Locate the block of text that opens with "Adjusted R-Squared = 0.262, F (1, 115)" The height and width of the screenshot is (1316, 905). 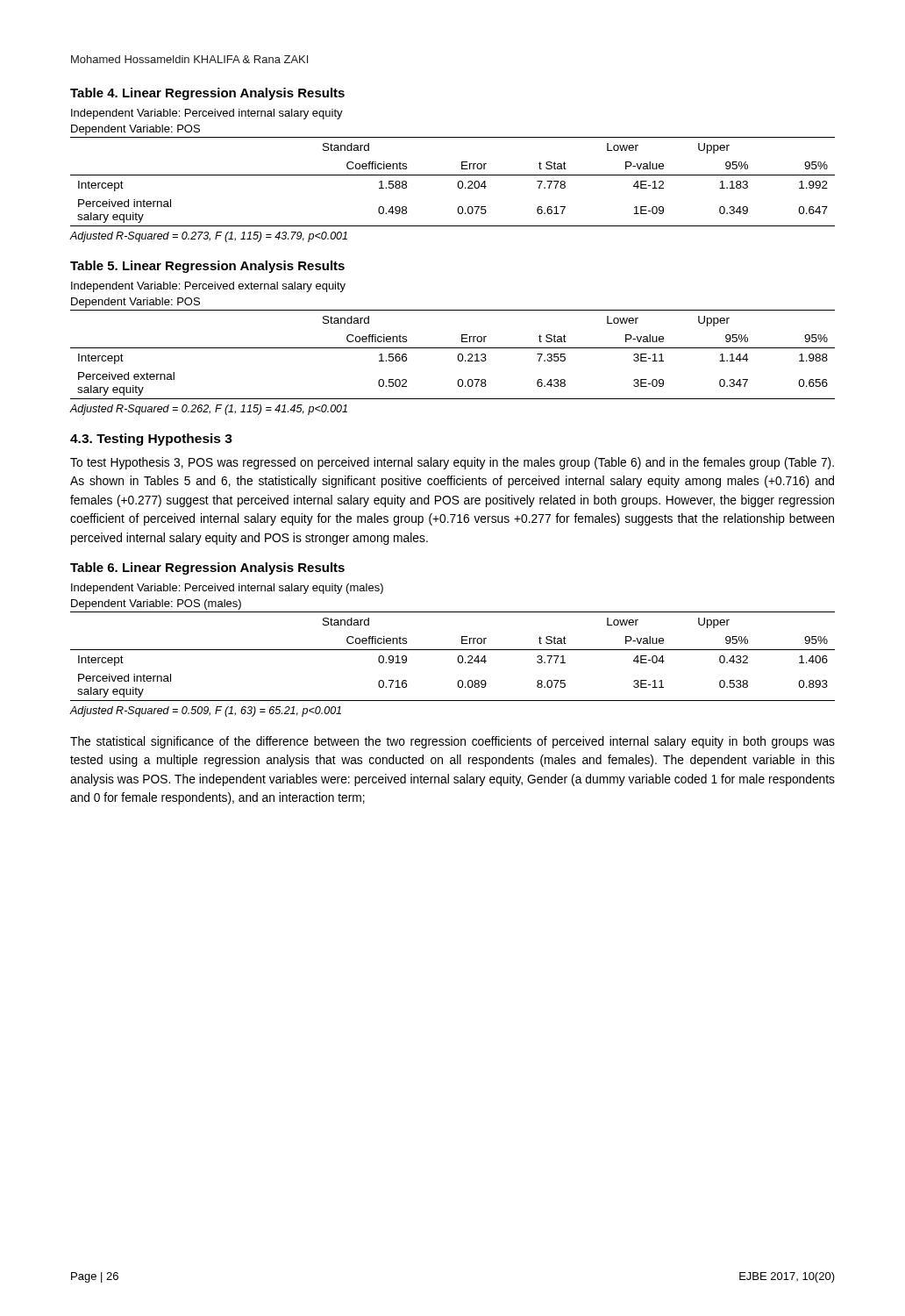click(x=209, y=409)
